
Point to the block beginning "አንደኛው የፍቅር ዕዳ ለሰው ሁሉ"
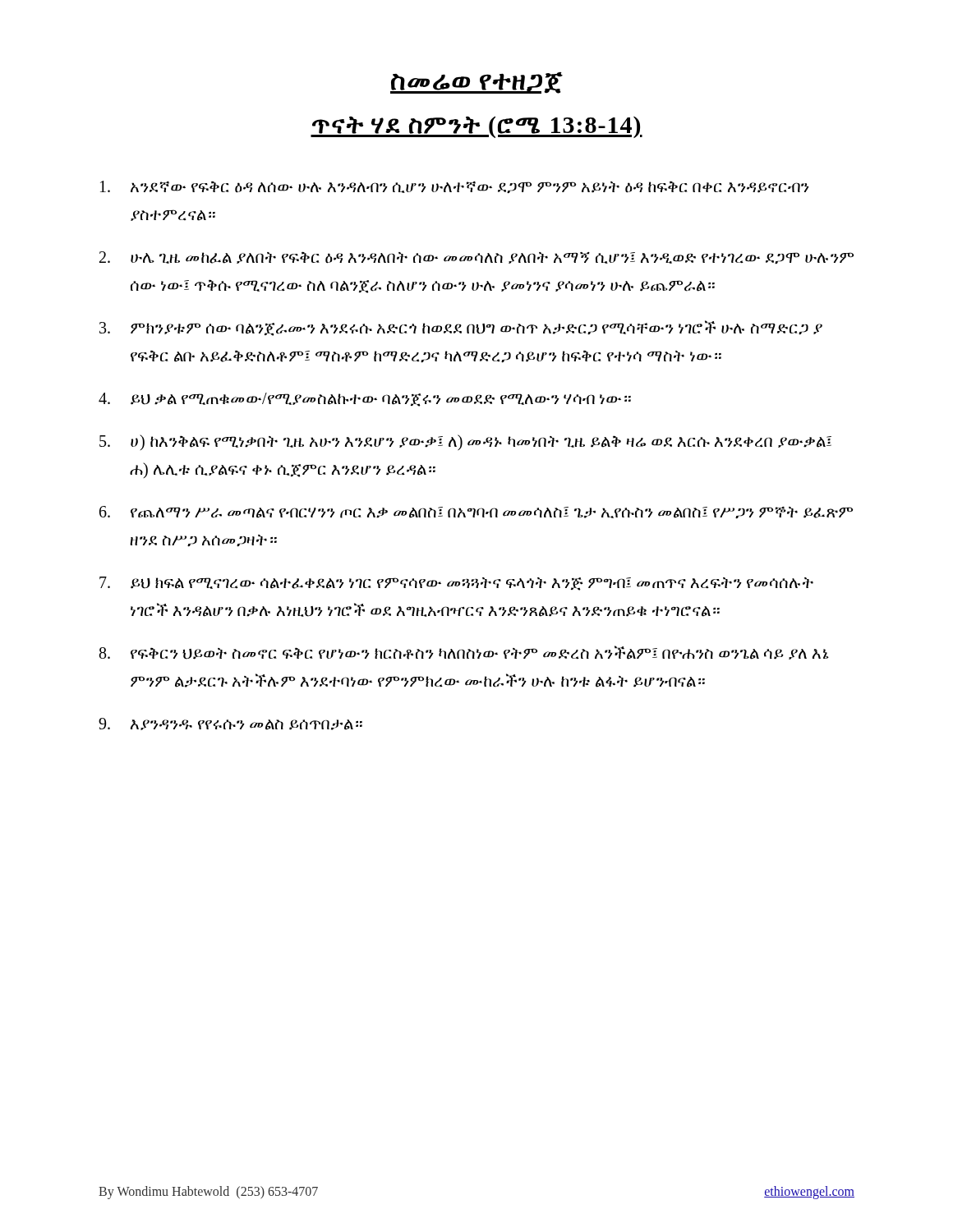pyautogui.click(x=476, y=200)
